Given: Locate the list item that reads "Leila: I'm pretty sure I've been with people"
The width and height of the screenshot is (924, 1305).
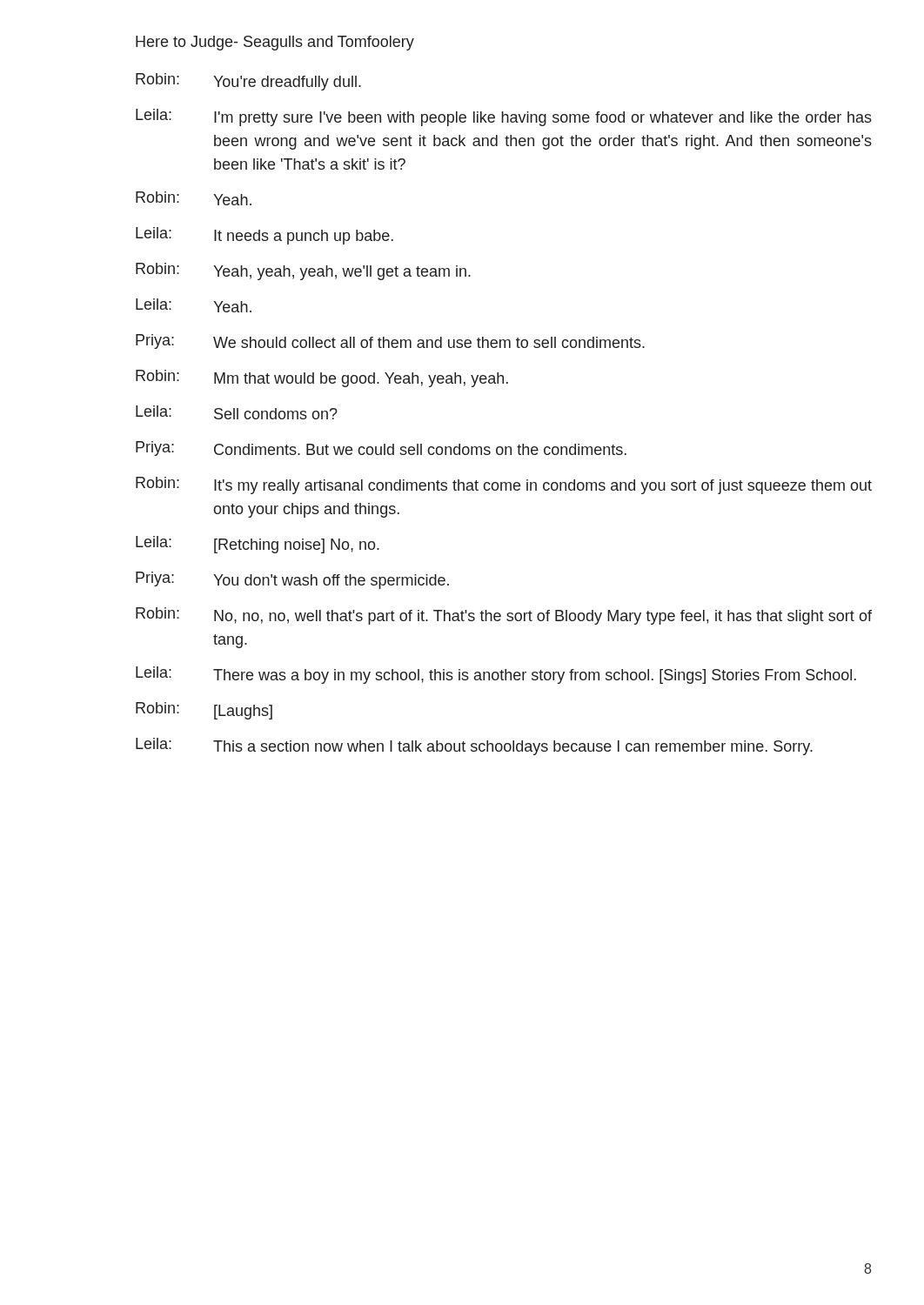Looking at the screenshot, I should pyautogui.click(x=503, y=141).
